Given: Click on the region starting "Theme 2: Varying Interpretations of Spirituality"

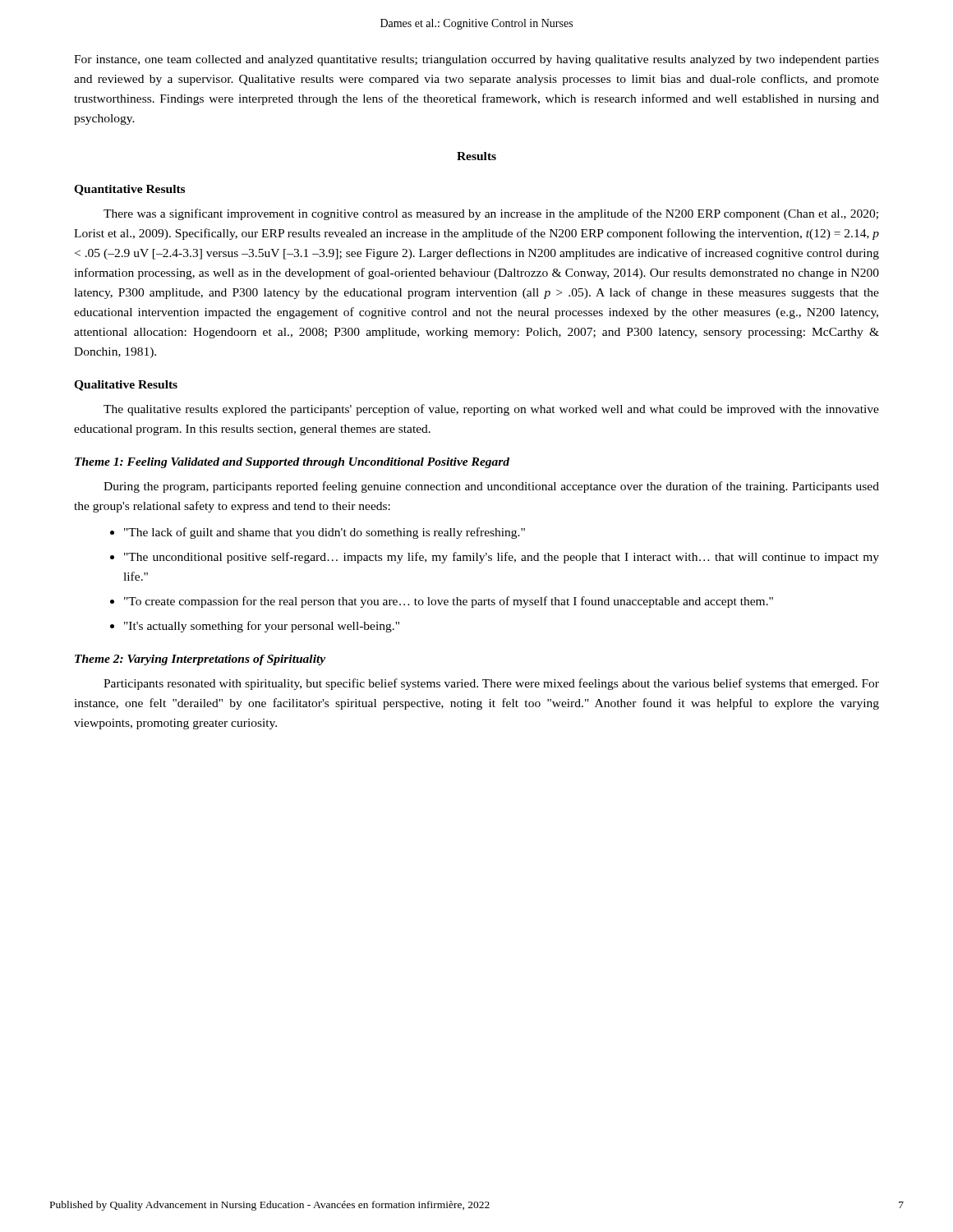Looking at the screenshot, I should (x=200, y=659).
